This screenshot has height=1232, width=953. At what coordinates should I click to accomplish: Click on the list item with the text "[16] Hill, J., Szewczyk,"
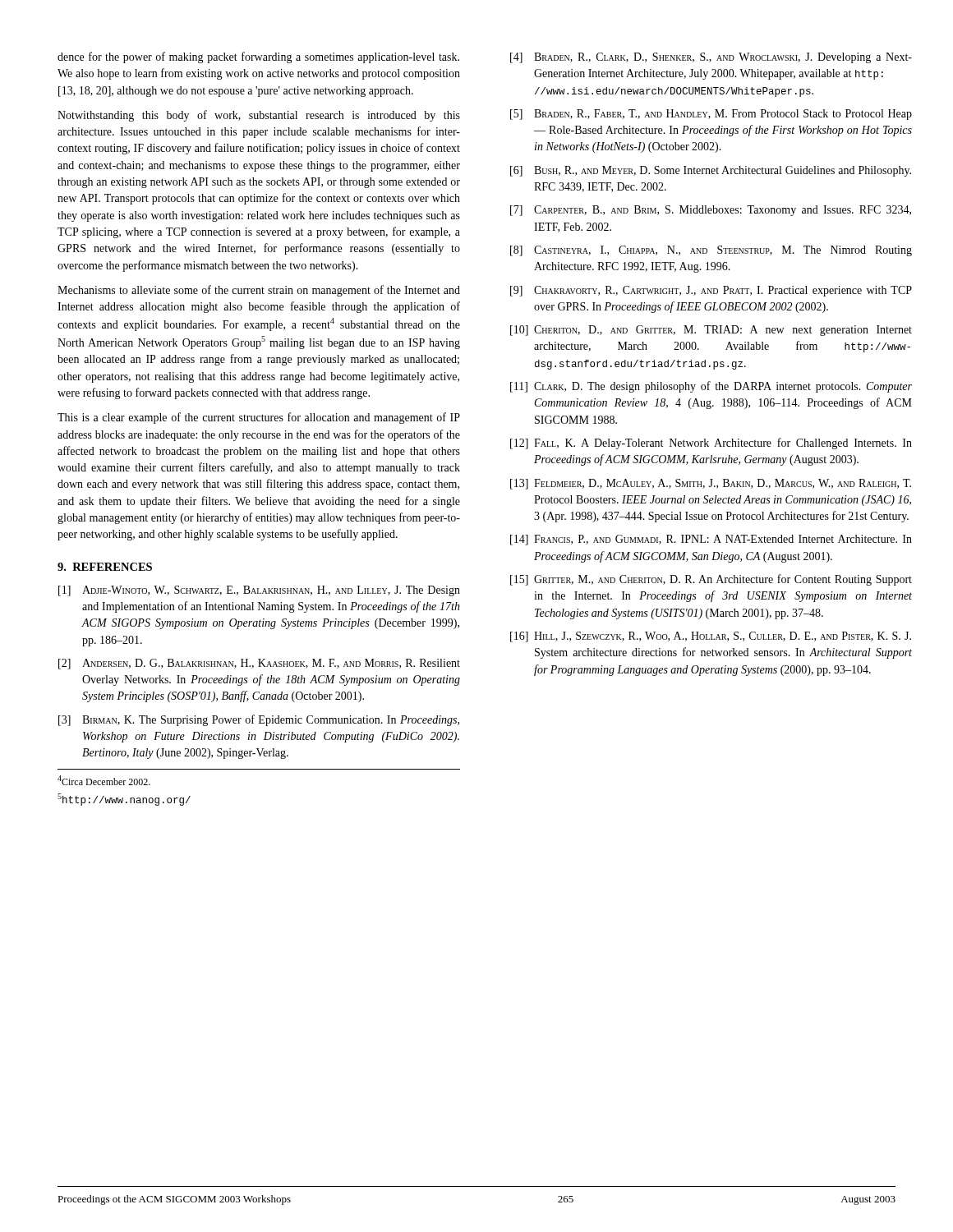pos(711,653)
